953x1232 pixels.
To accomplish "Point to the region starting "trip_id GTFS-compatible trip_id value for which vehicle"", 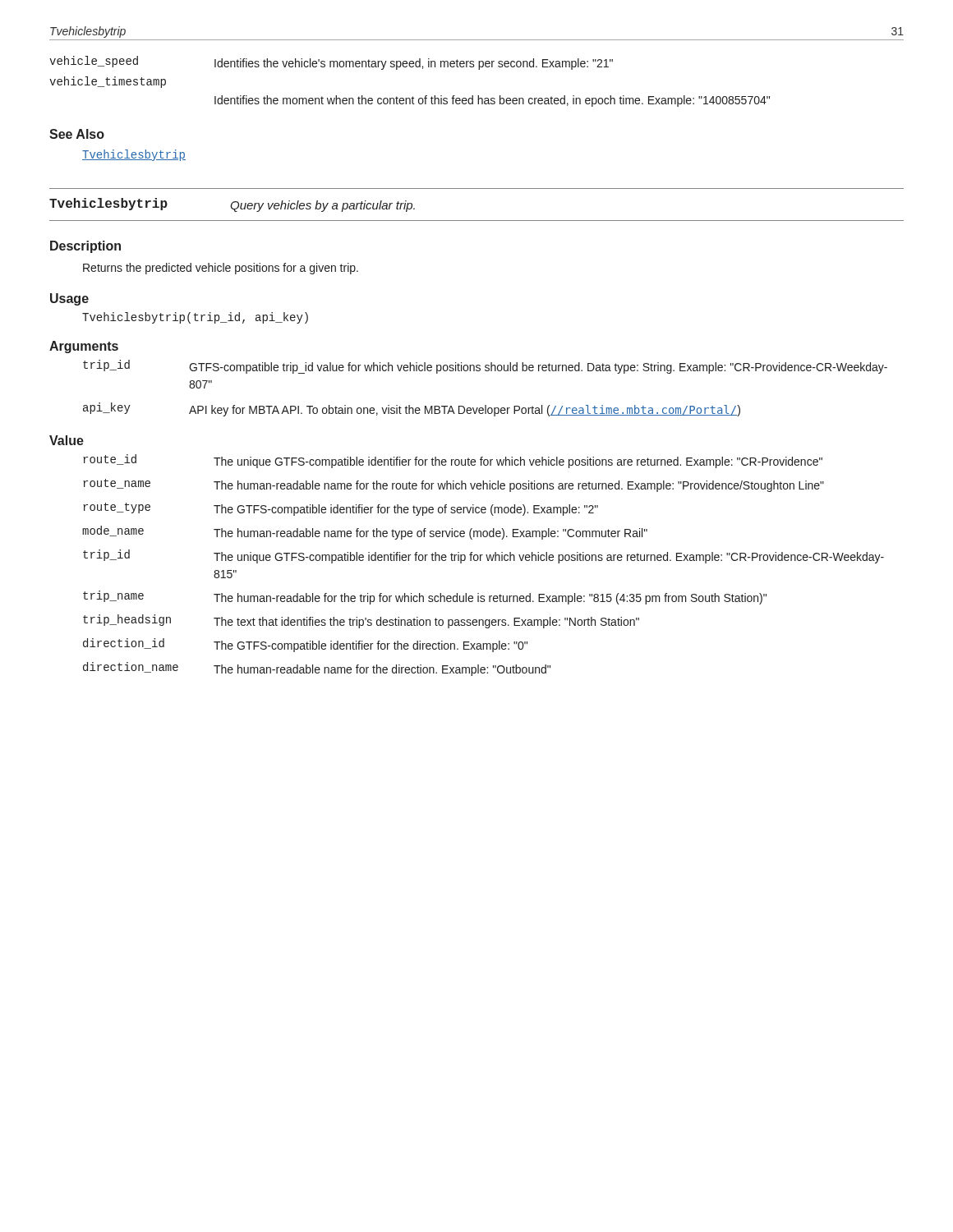I will 493,376.
